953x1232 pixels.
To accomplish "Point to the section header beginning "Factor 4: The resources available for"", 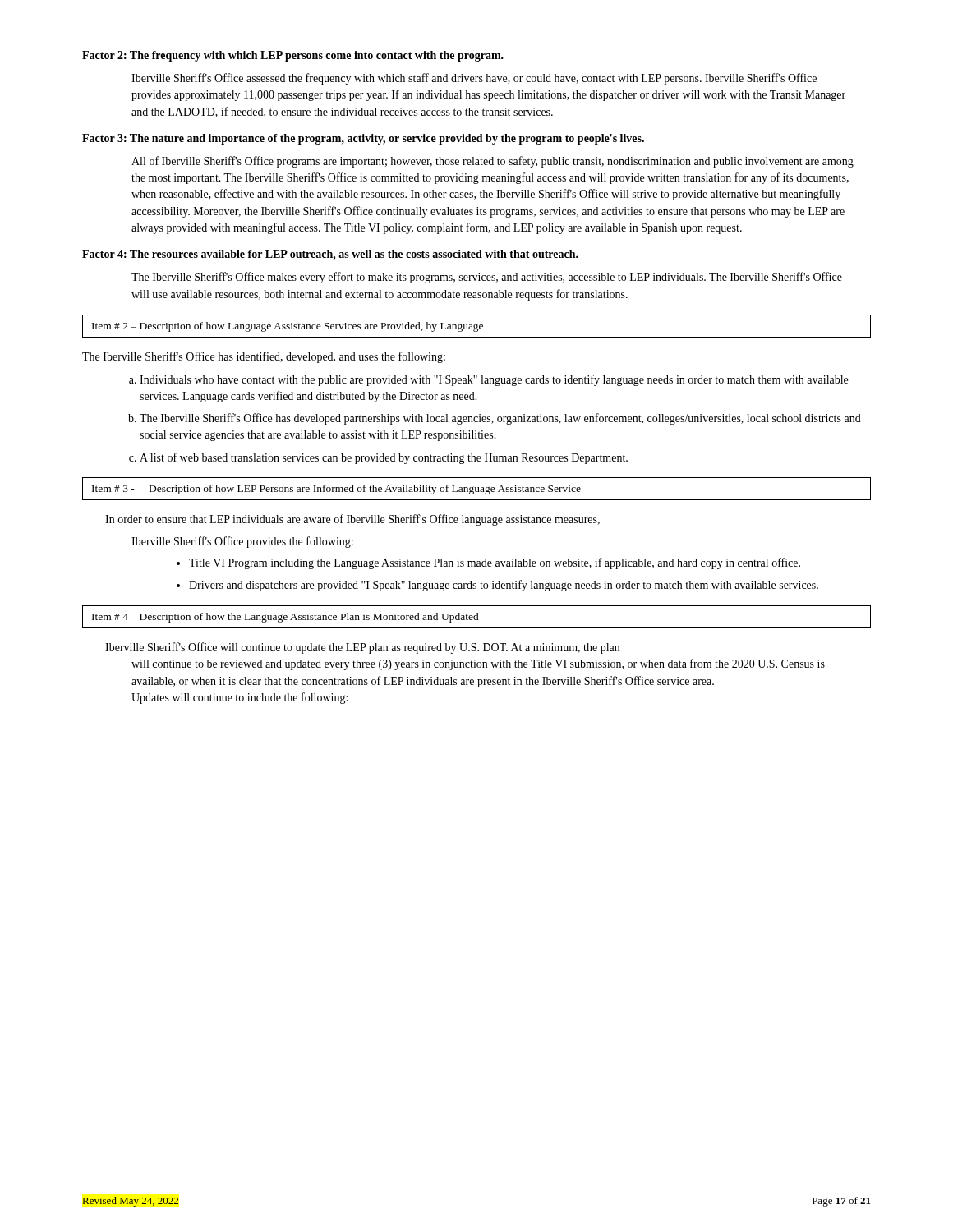I will coord(330,255).
